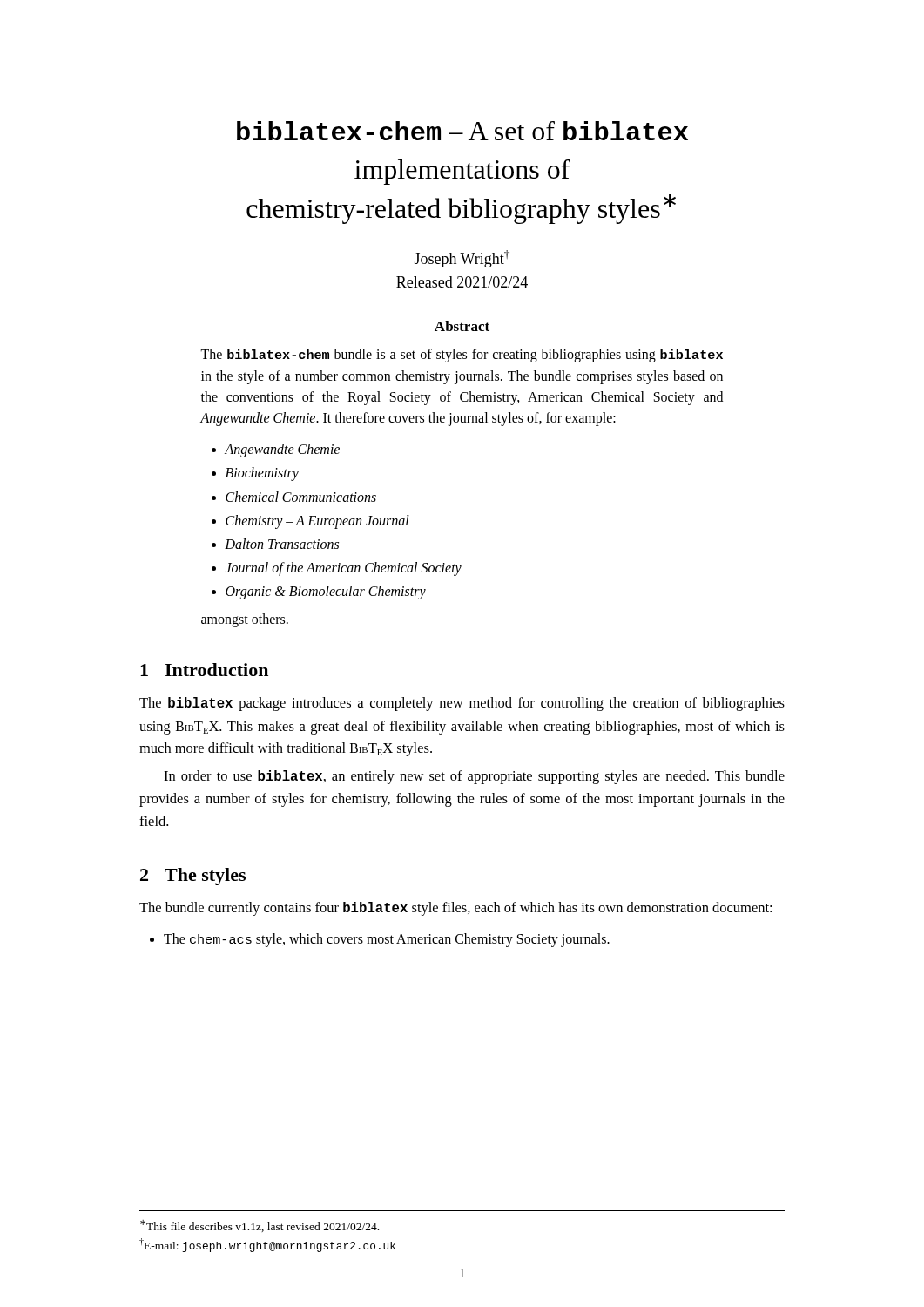The width and height of the screenshot is (924, 1307).
Task: Point to the element starting "Joseph Wright†"
Action: click(462, 258)
